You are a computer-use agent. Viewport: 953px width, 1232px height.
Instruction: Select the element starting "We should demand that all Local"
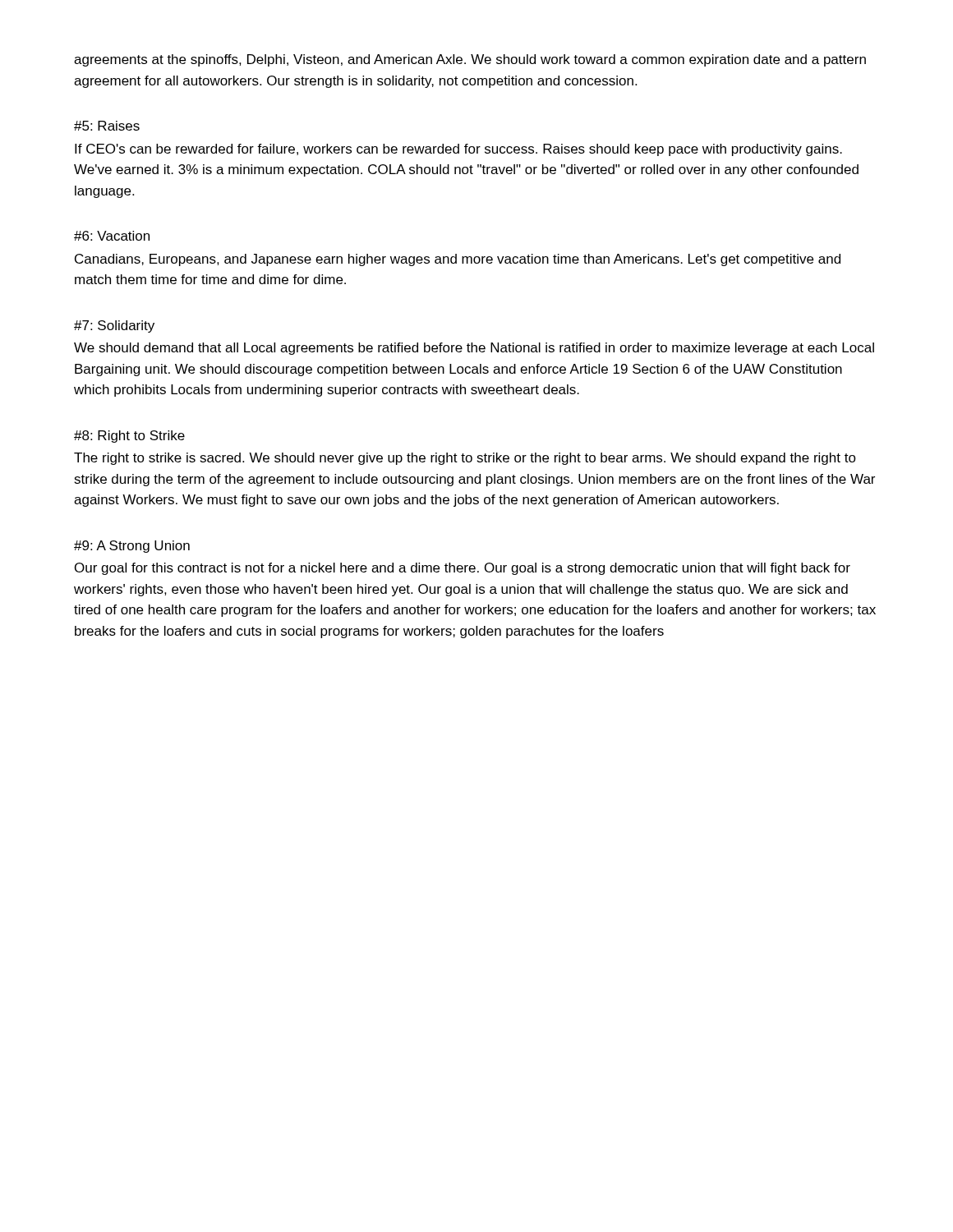474,369
